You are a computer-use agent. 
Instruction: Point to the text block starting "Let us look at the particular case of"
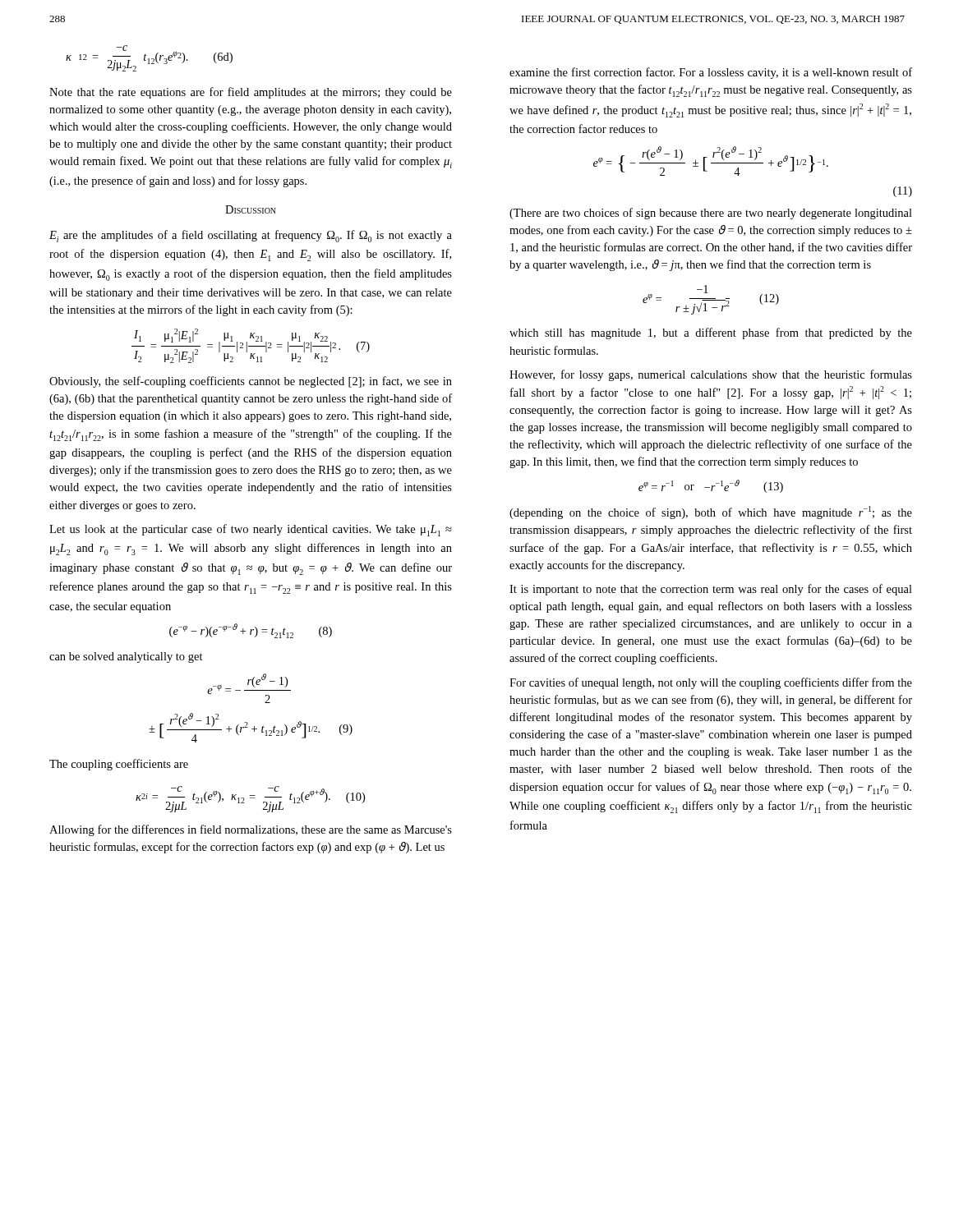tap(251, 568)
